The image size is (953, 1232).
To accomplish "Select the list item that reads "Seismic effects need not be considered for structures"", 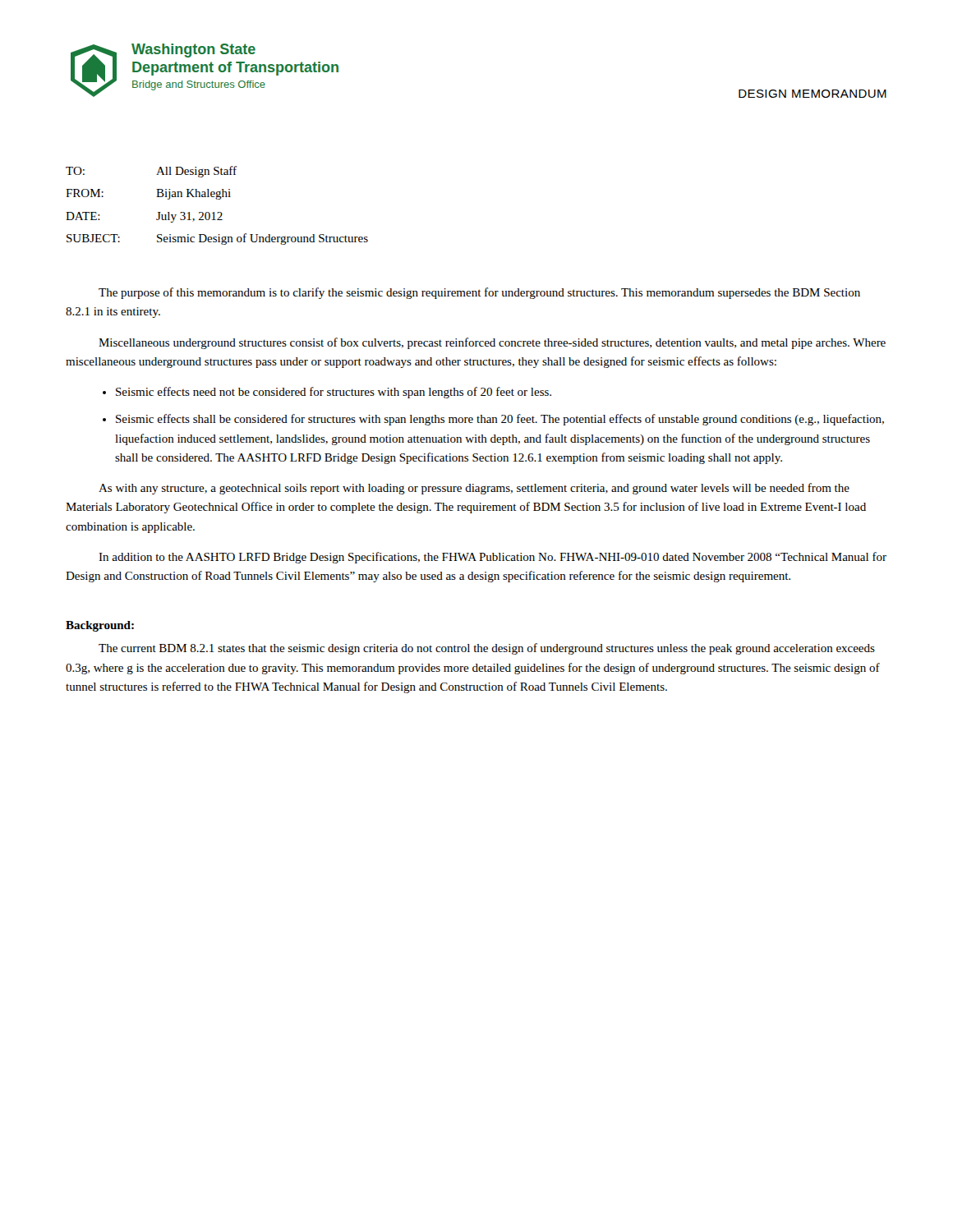I will [x=334, y=392].
